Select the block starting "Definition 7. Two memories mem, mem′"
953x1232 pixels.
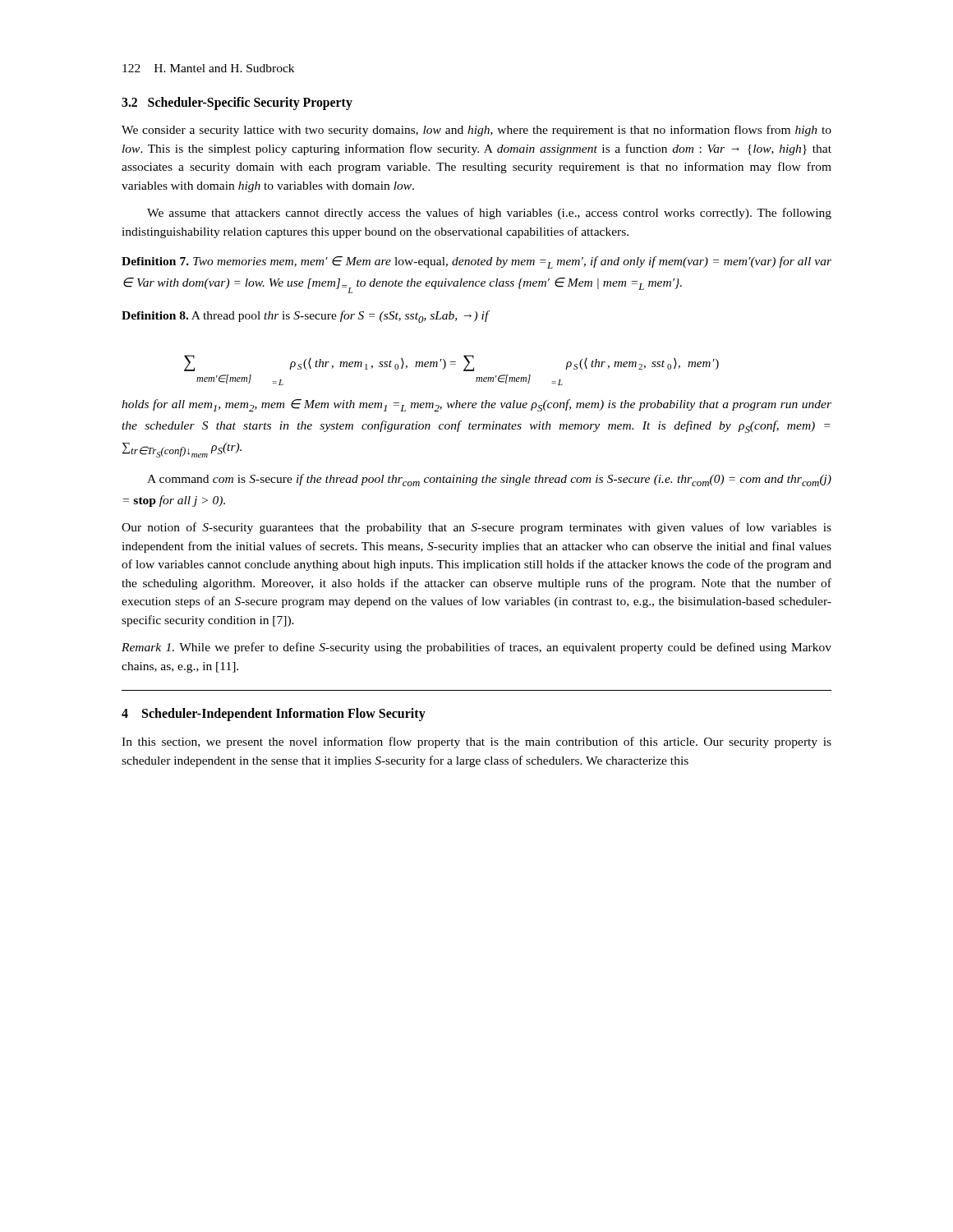point(476,274)
